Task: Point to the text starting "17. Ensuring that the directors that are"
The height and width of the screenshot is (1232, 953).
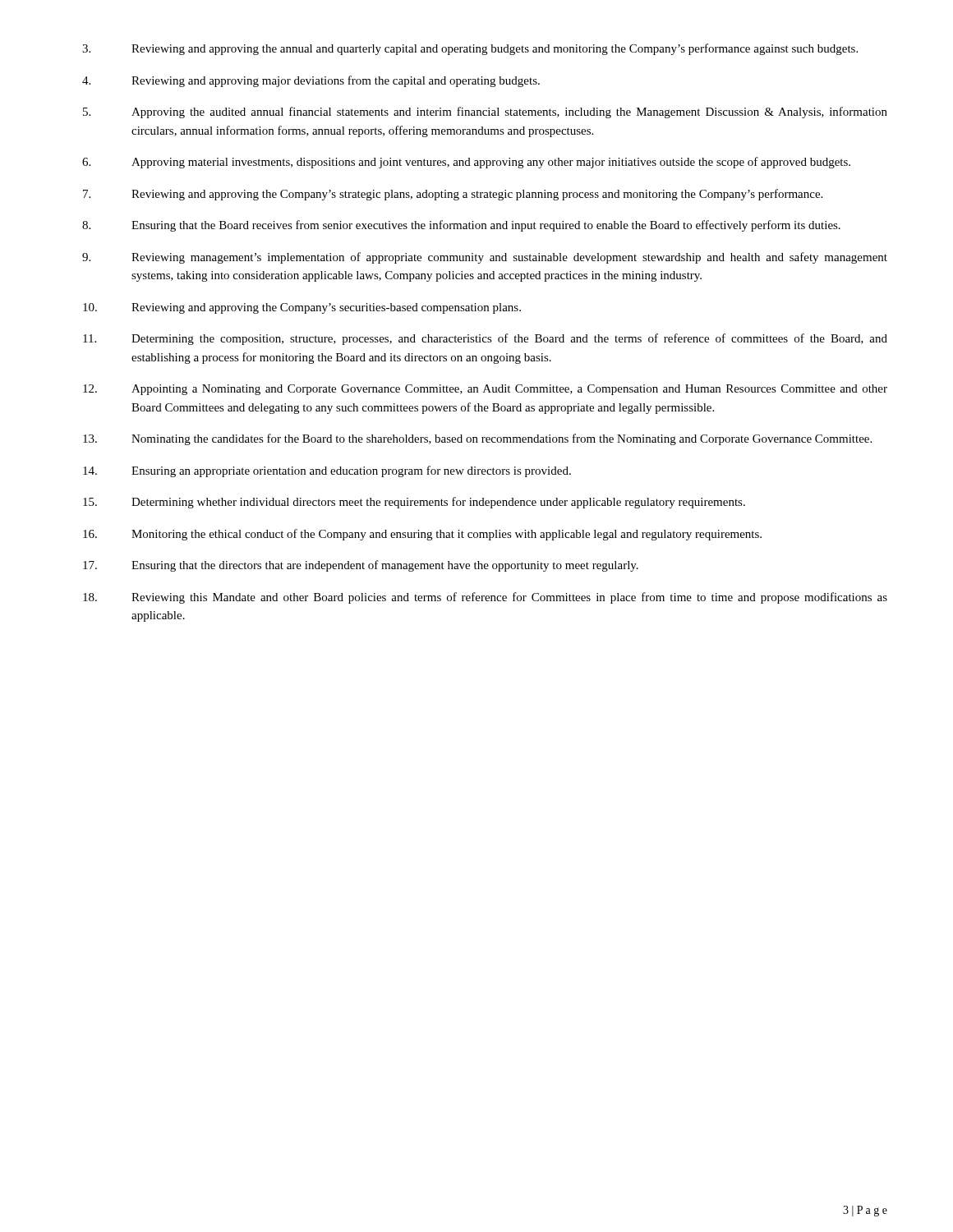Action: (485, 565)
